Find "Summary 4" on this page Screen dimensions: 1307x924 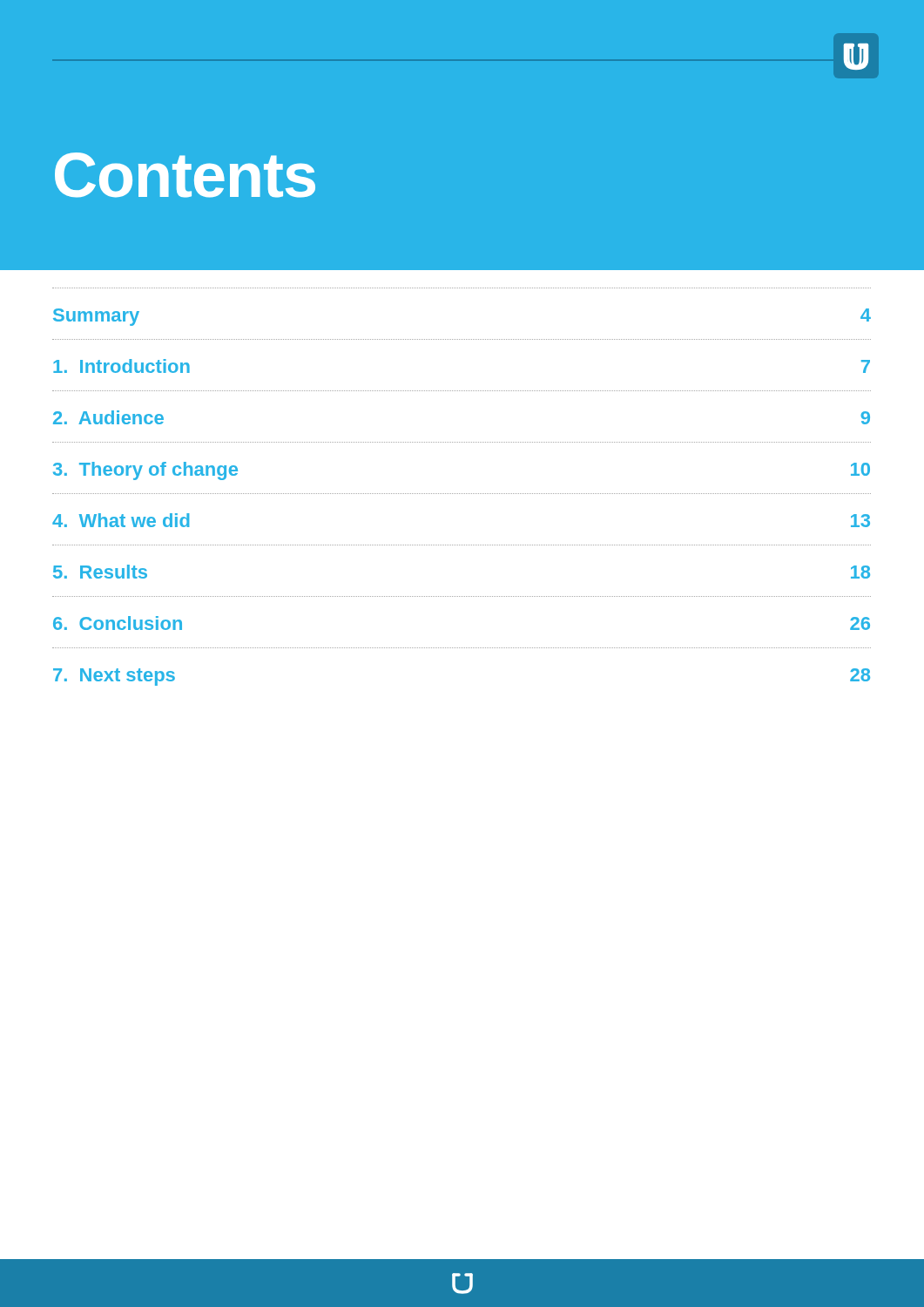click(102, 317)
